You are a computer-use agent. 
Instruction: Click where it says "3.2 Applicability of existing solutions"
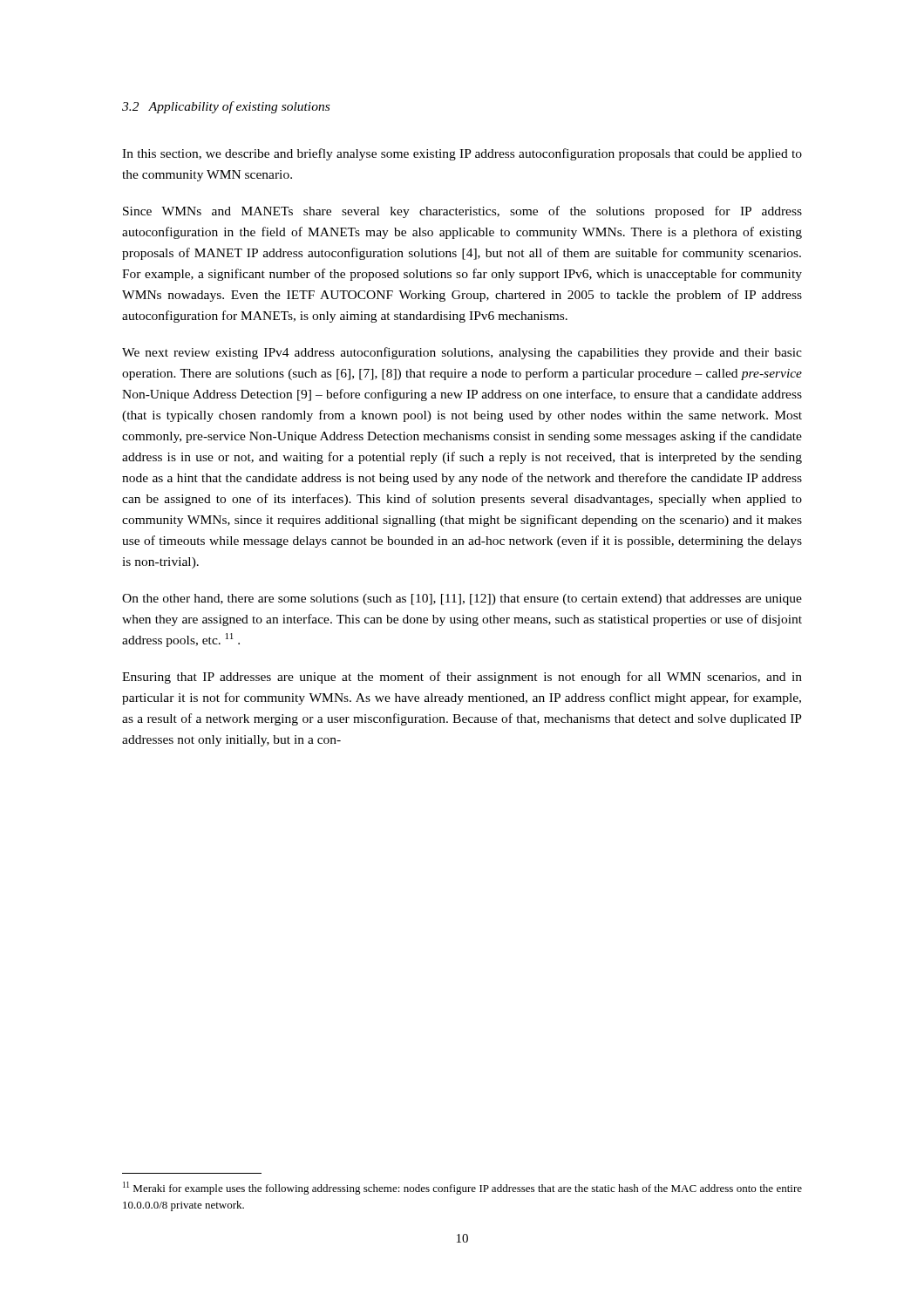tap(226, 106)
